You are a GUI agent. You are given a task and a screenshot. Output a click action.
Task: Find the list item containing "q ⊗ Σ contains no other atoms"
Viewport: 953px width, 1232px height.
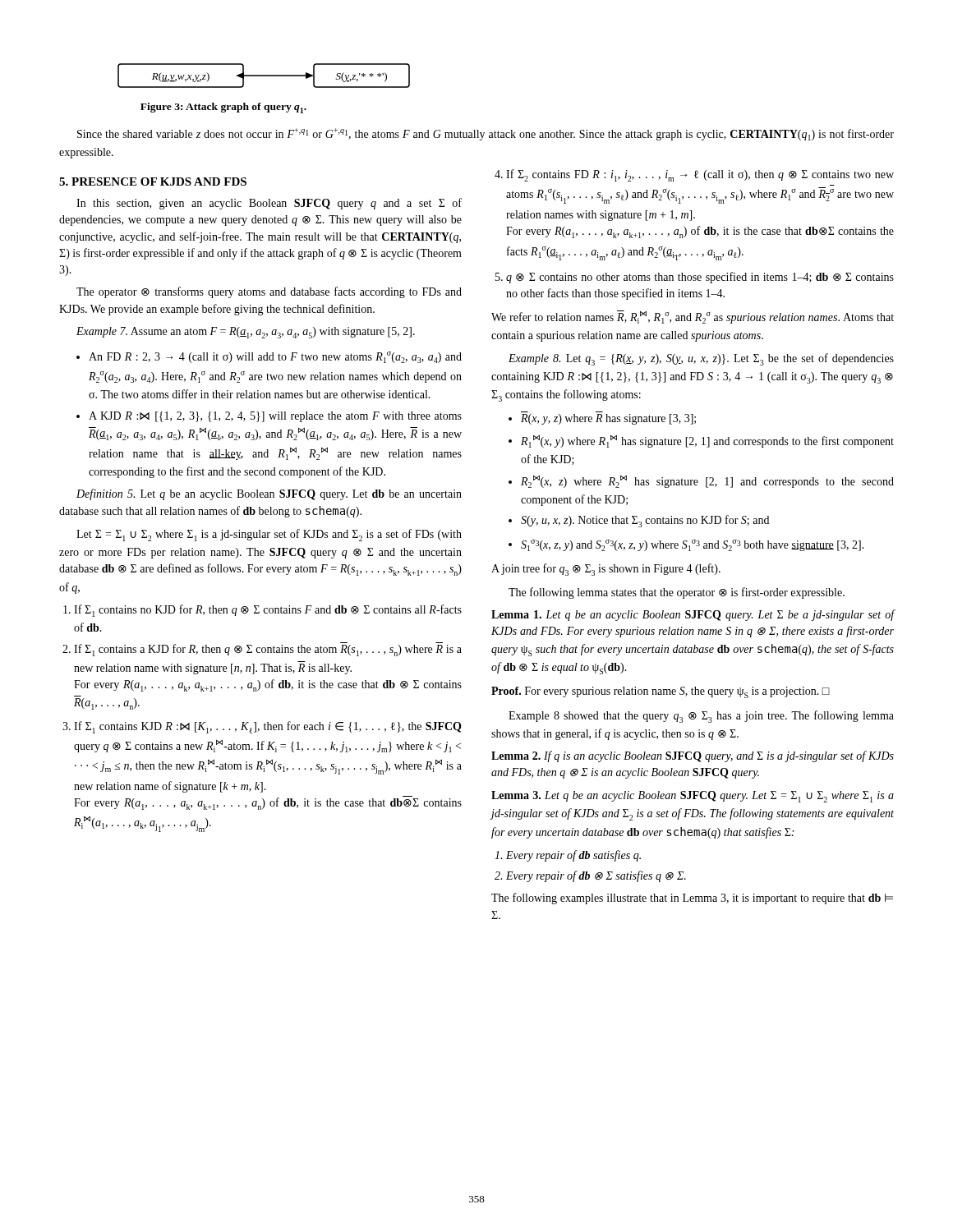700,285
